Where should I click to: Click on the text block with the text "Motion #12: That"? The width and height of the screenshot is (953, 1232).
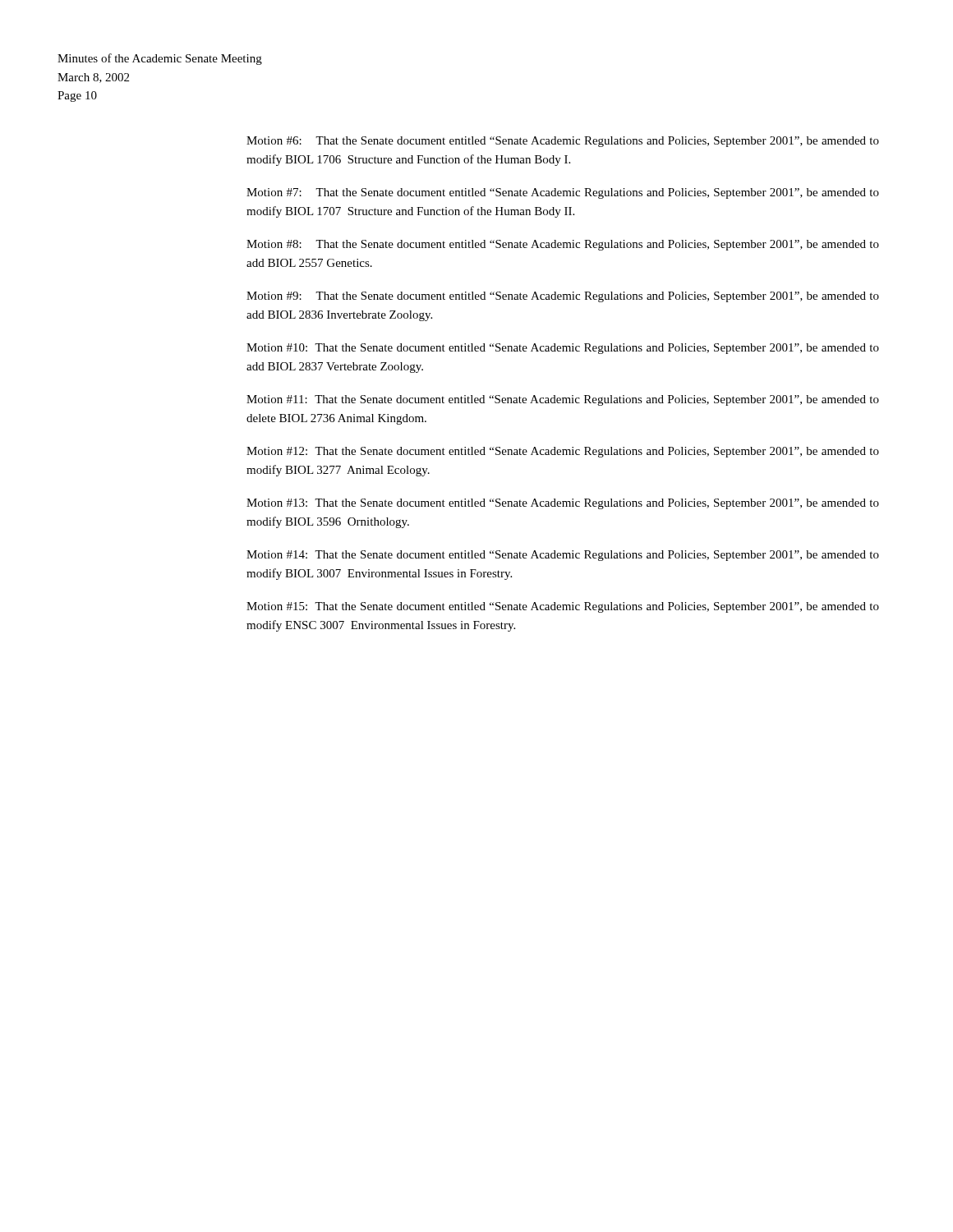pyautogui.click(x=563, y=460)
